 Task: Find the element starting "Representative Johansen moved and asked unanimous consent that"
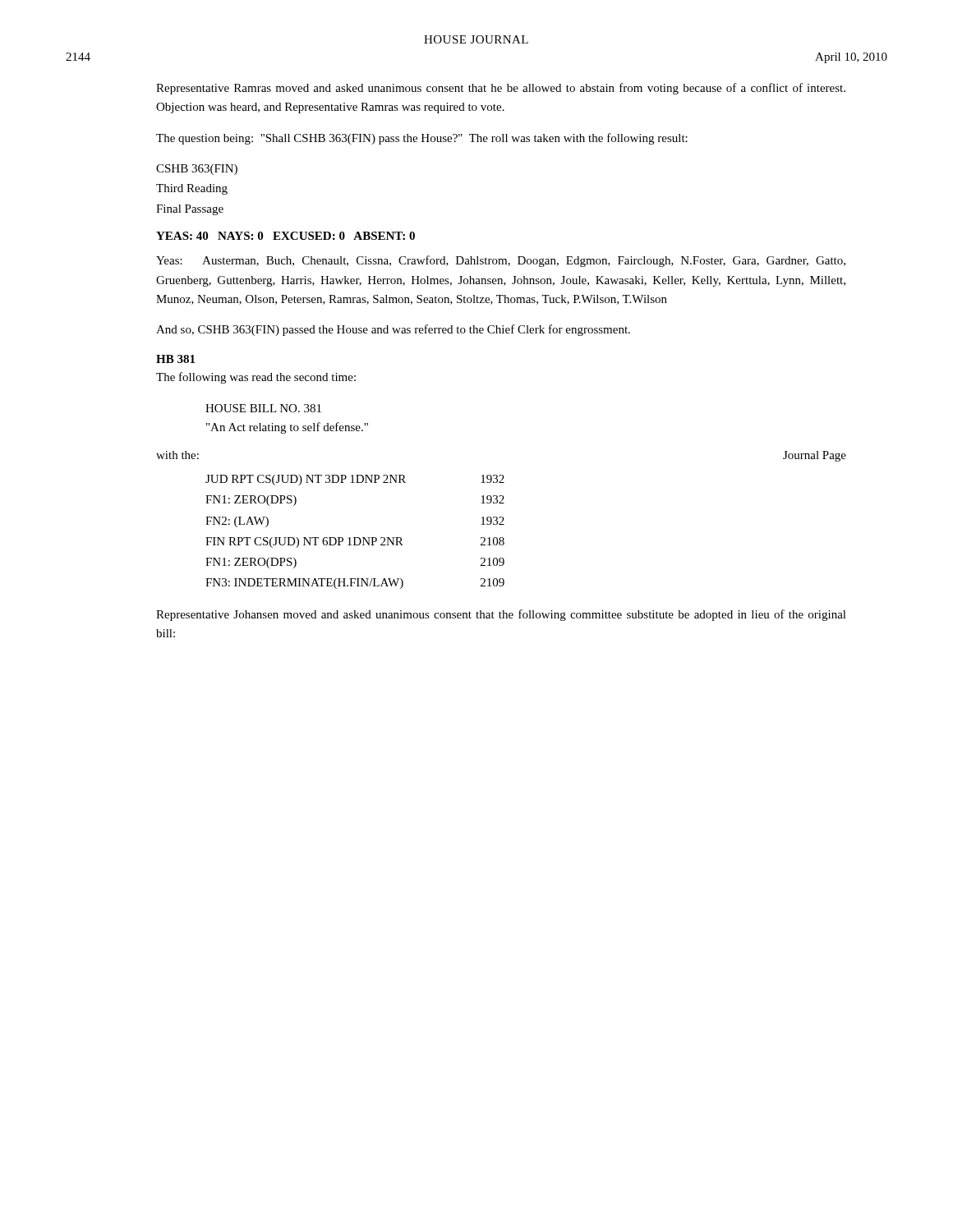click(501, 624)
